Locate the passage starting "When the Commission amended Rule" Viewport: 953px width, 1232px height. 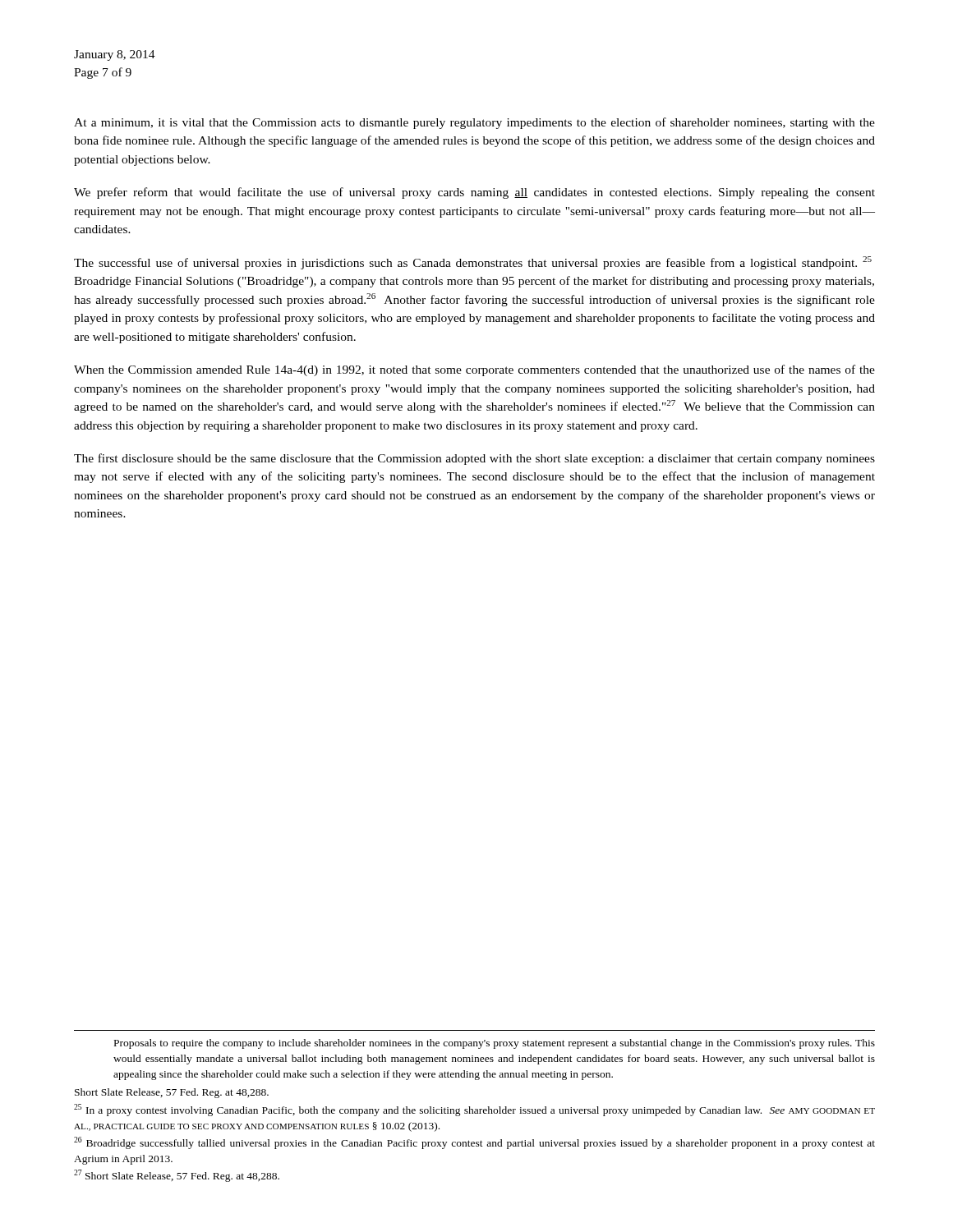point(474,397)
